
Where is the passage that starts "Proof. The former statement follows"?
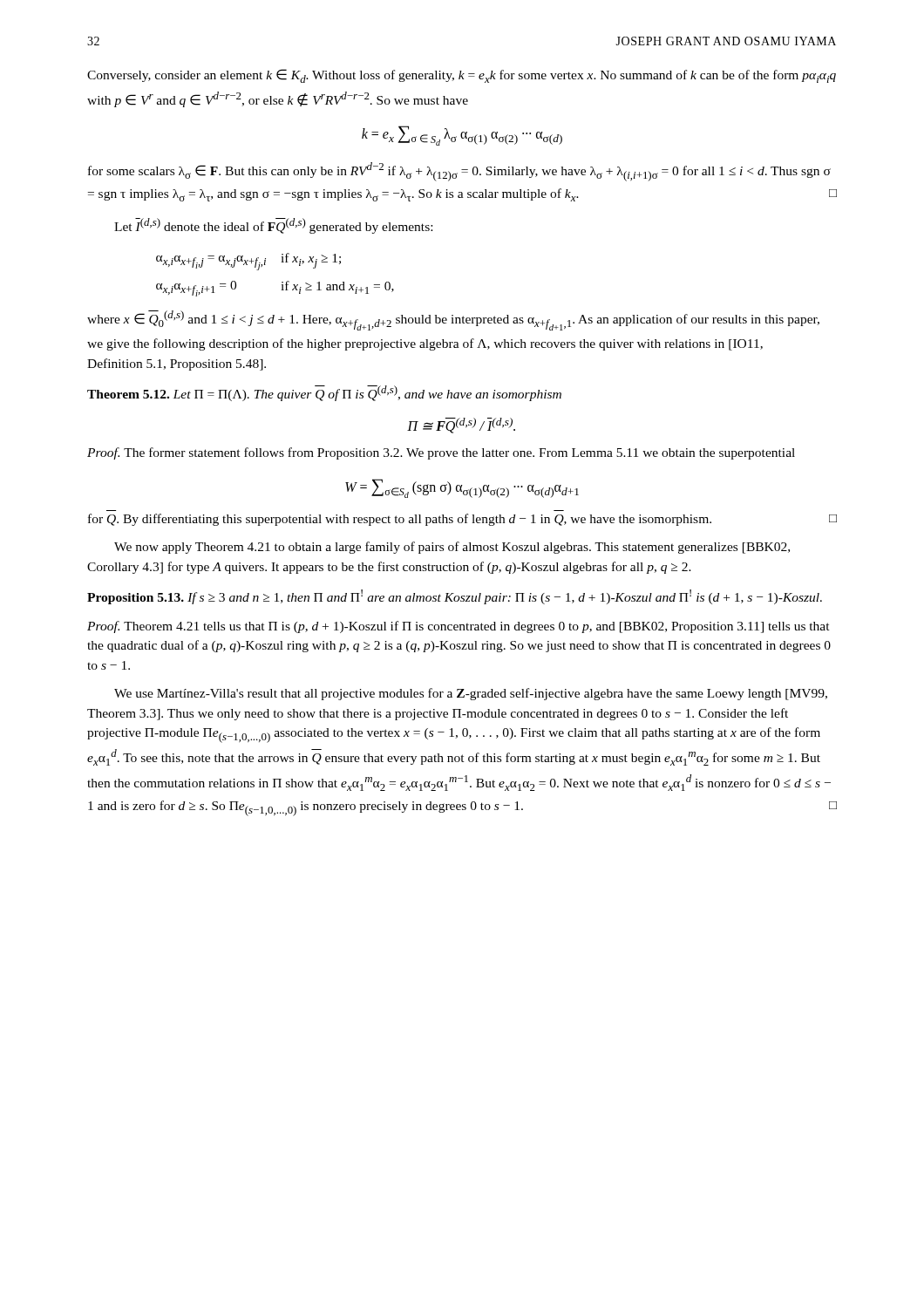click(462, 453)
